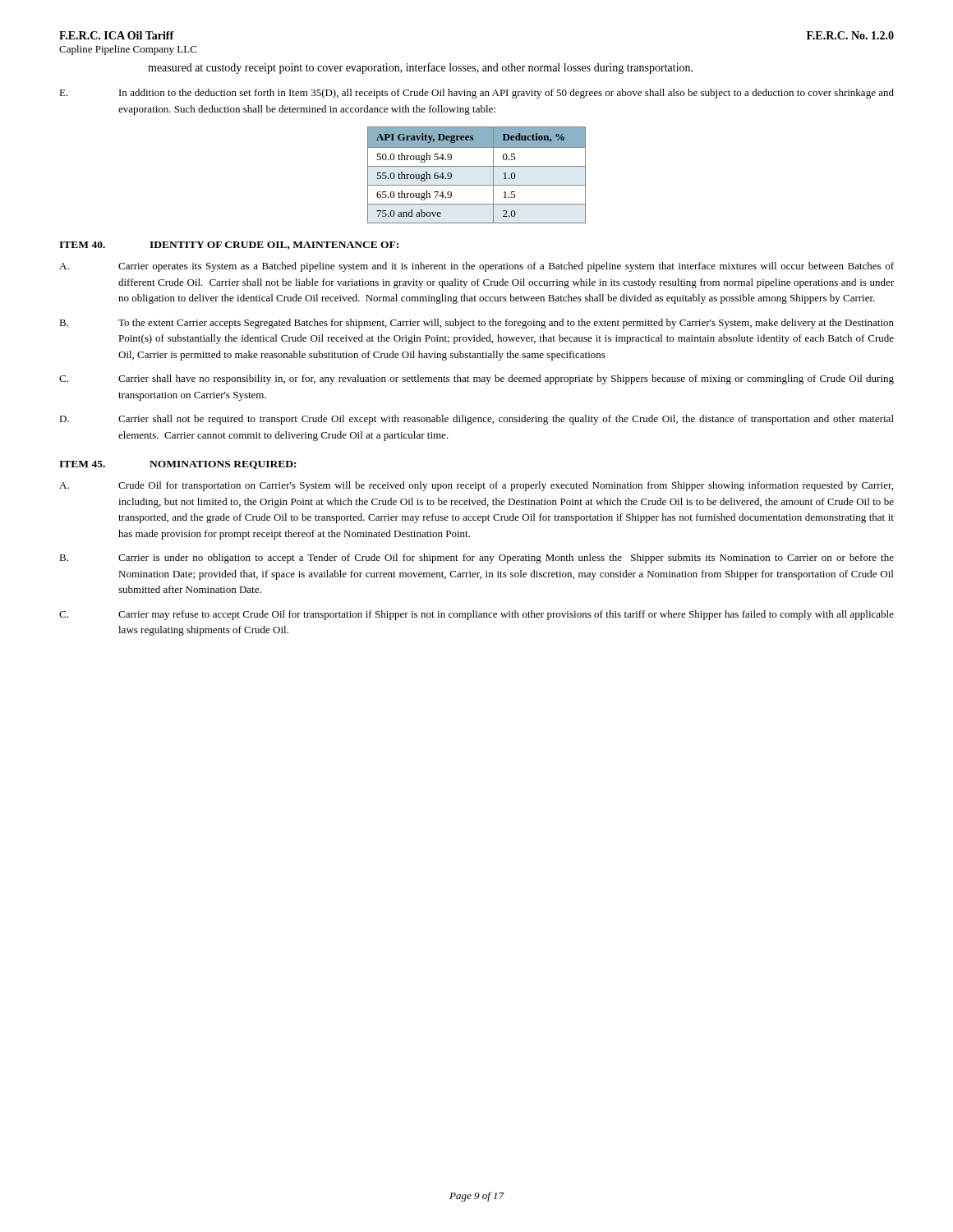Screen dimensions: 1232x953
Task: Point to the text starting "B. To the"
Action: (x=476, y=338)
